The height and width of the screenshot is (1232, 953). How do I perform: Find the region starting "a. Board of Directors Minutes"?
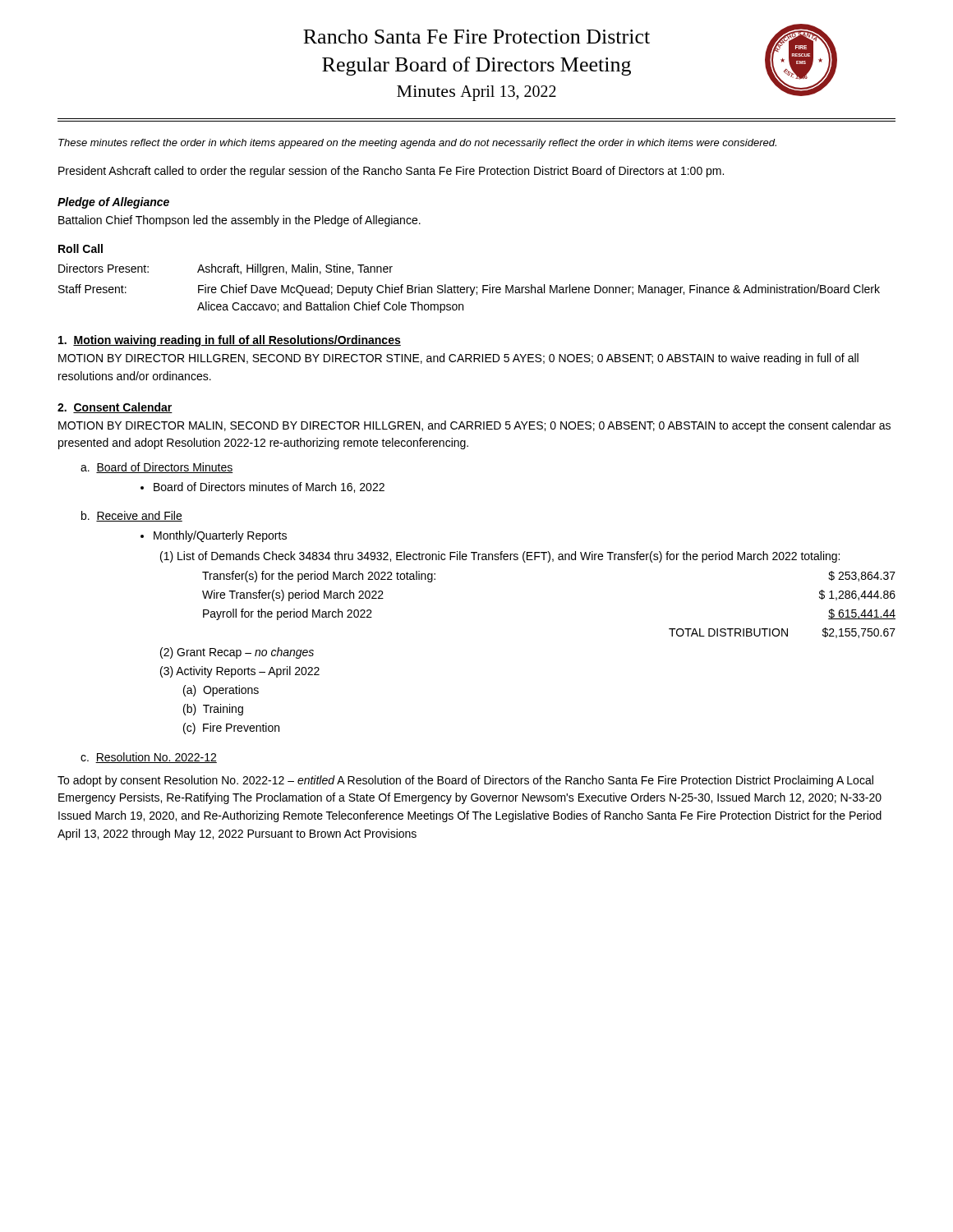157,467
